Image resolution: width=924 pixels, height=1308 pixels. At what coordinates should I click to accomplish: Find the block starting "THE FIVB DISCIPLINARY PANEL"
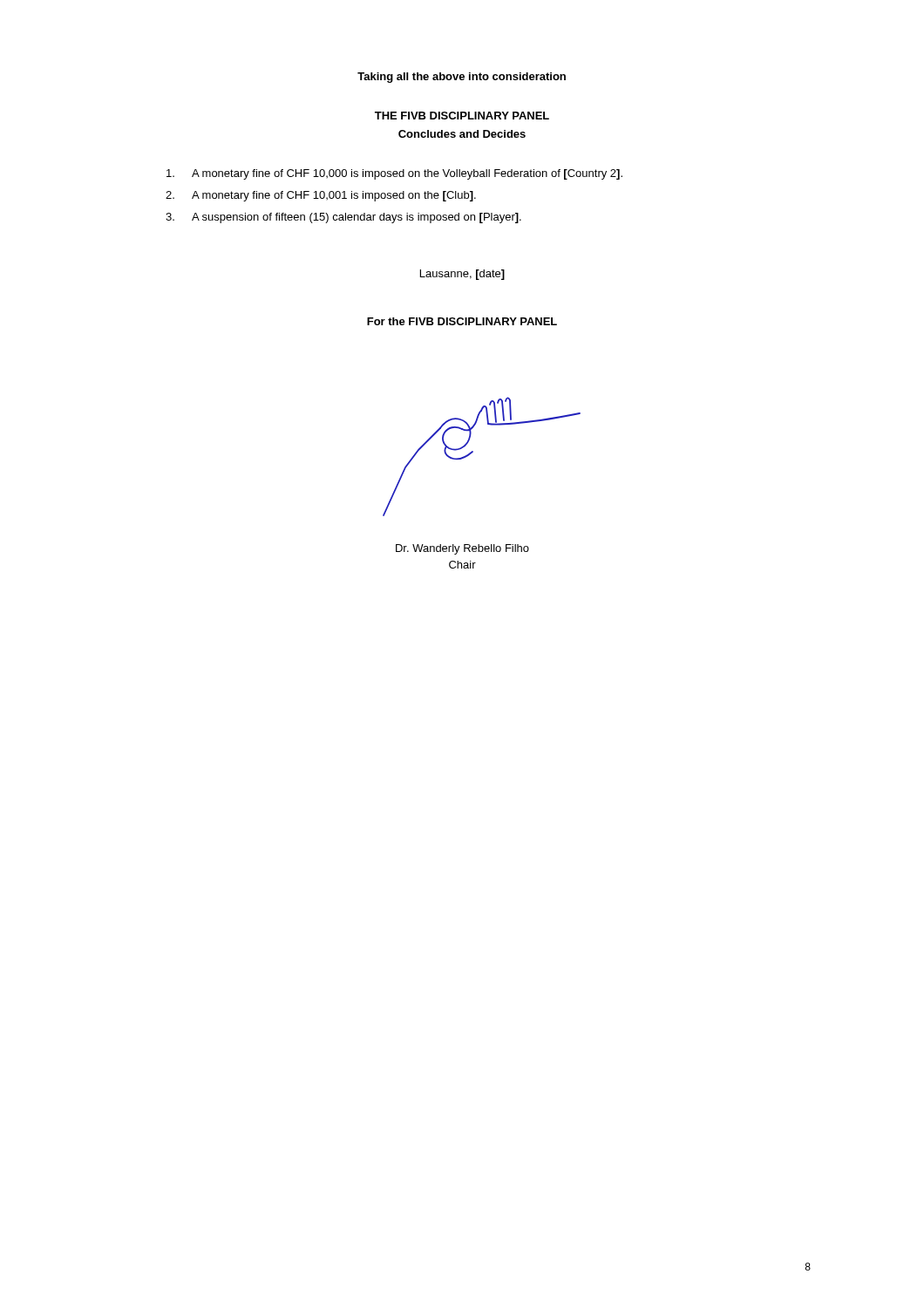[462, 115]
